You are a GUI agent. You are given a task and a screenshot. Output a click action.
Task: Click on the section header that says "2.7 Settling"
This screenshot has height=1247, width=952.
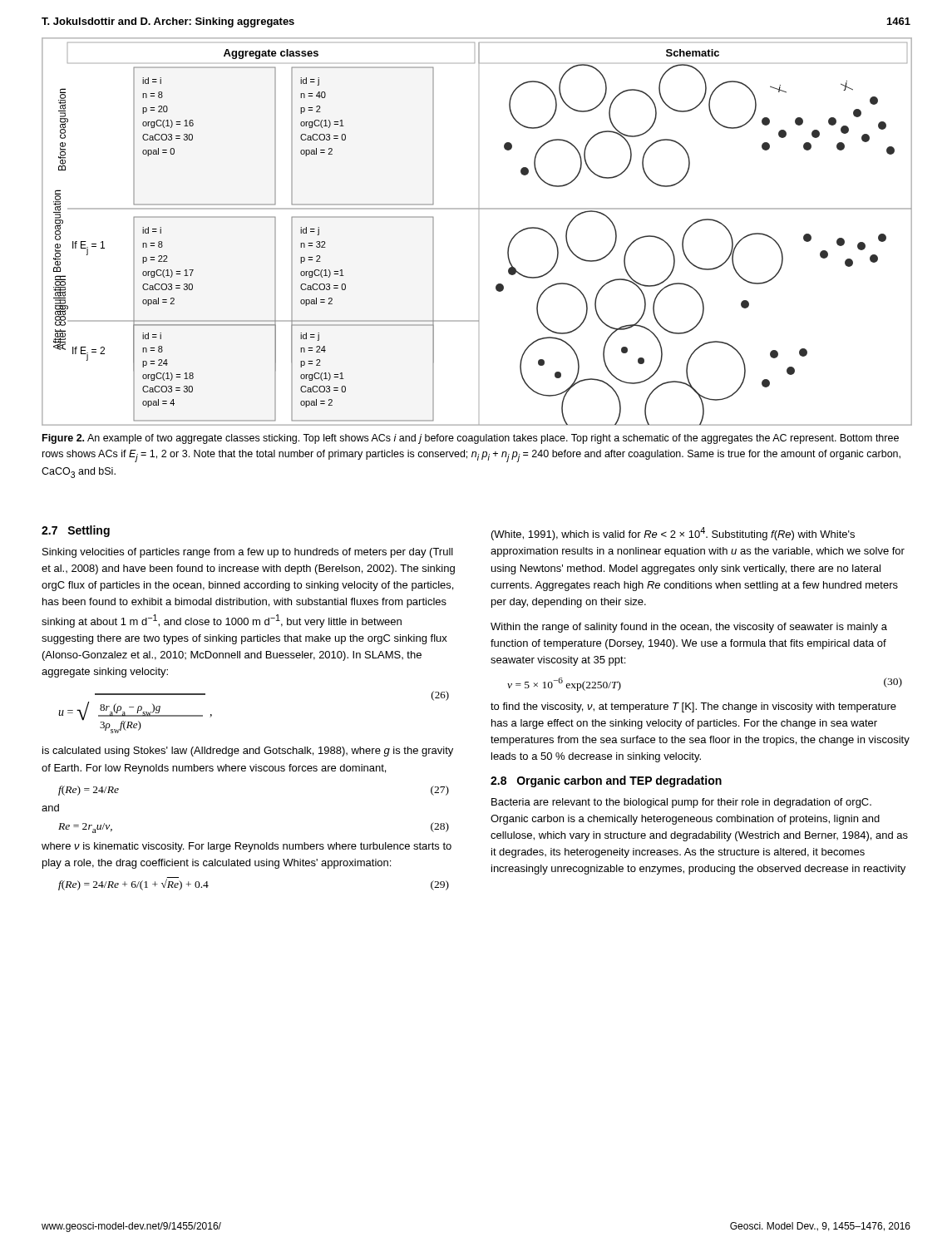[x=76, y=530]
